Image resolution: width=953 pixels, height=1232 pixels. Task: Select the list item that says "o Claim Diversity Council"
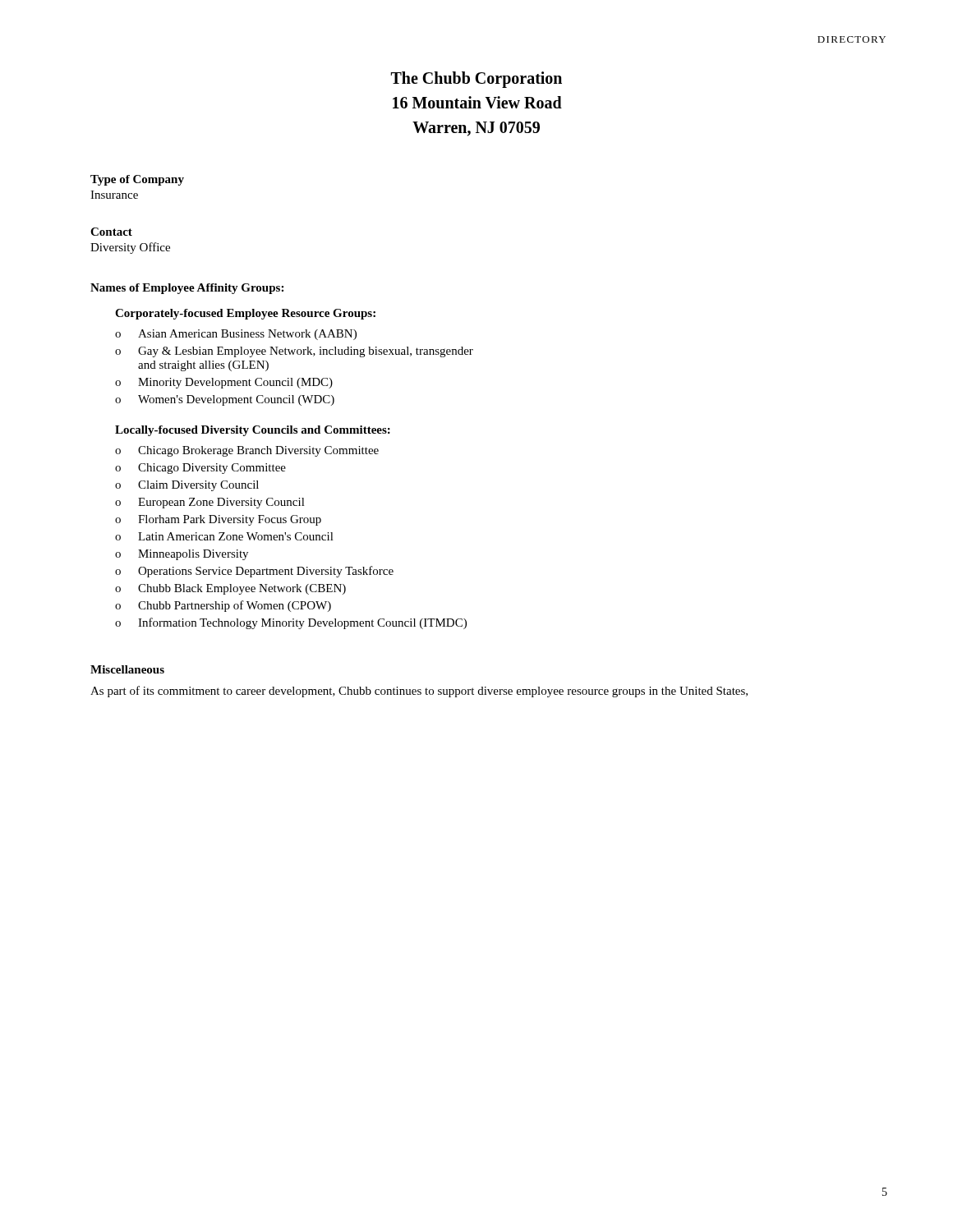(x=187, y=486)
